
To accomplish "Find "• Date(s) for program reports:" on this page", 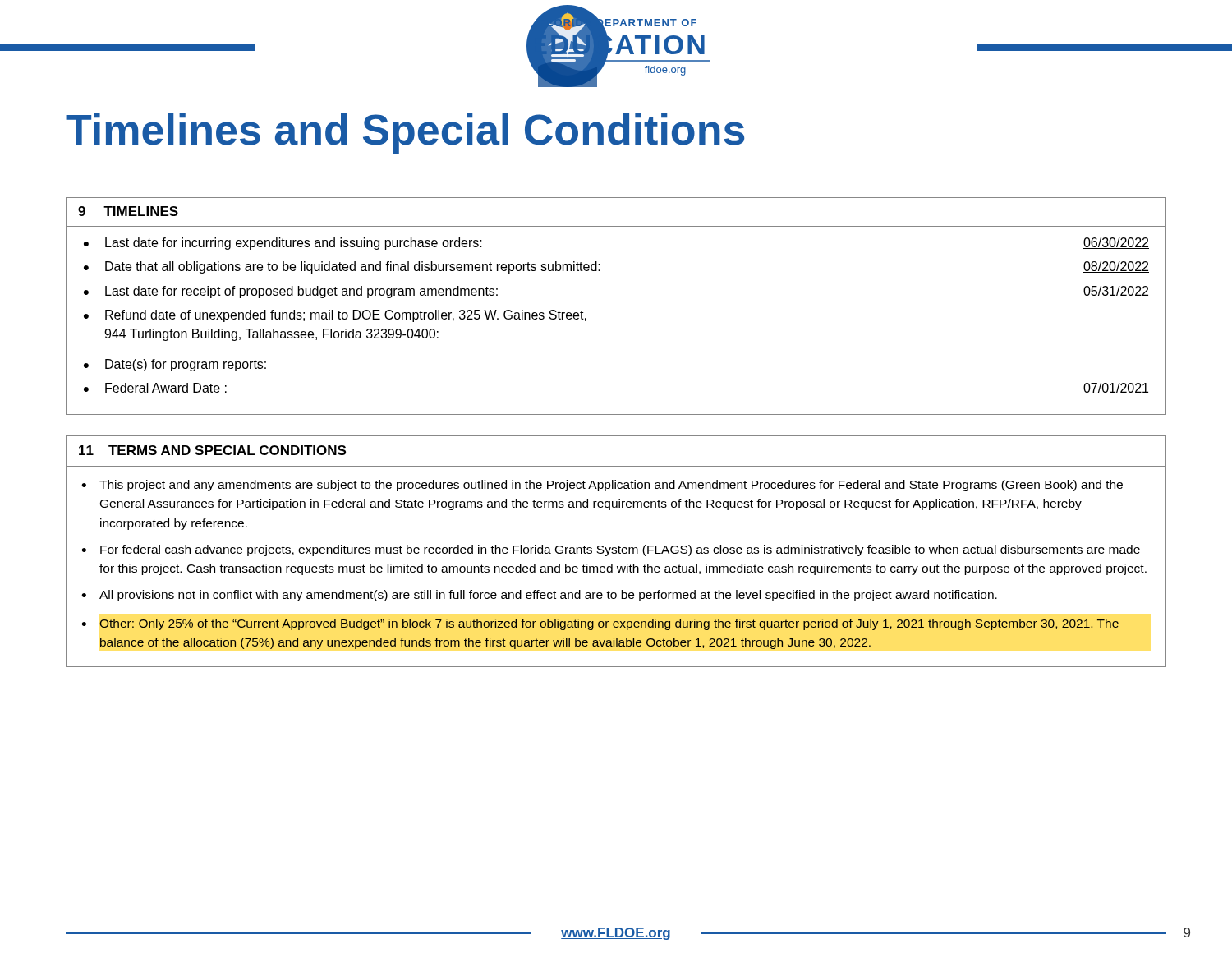I will [175, 365].
